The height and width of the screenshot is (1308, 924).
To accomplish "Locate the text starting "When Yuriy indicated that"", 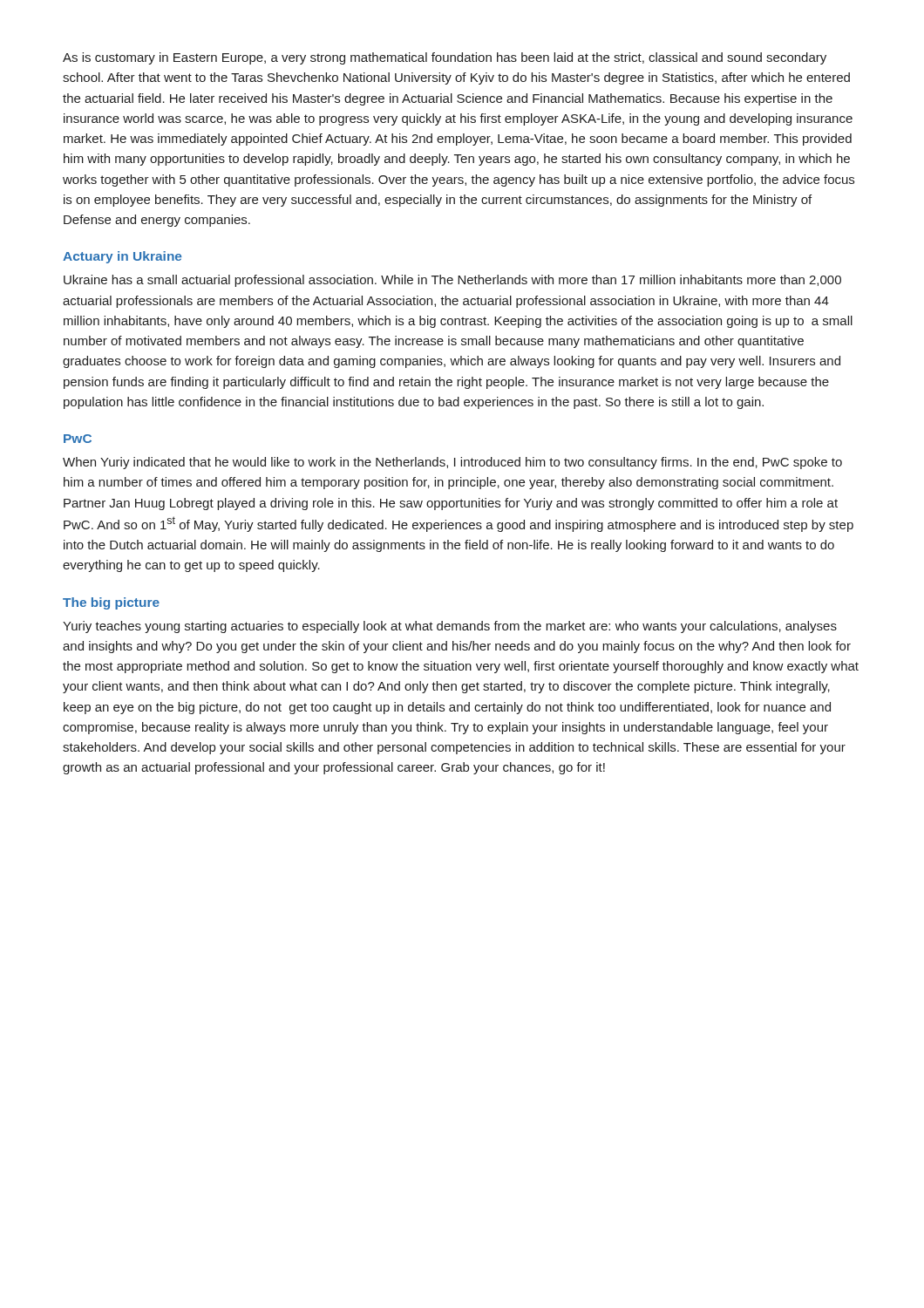I will (x=458, y=513).
